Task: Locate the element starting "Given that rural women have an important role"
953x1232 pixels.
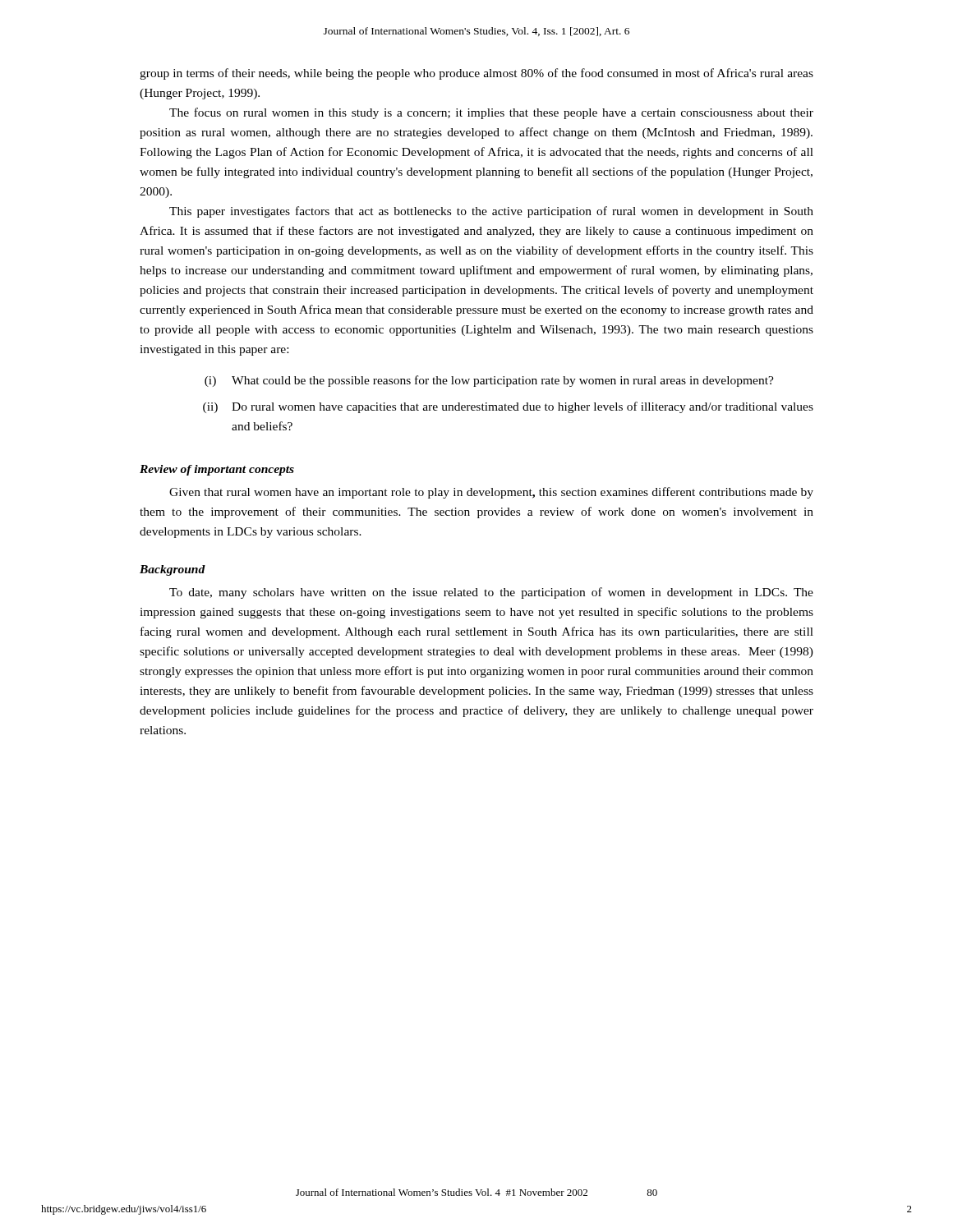Action: click(476, 512)
